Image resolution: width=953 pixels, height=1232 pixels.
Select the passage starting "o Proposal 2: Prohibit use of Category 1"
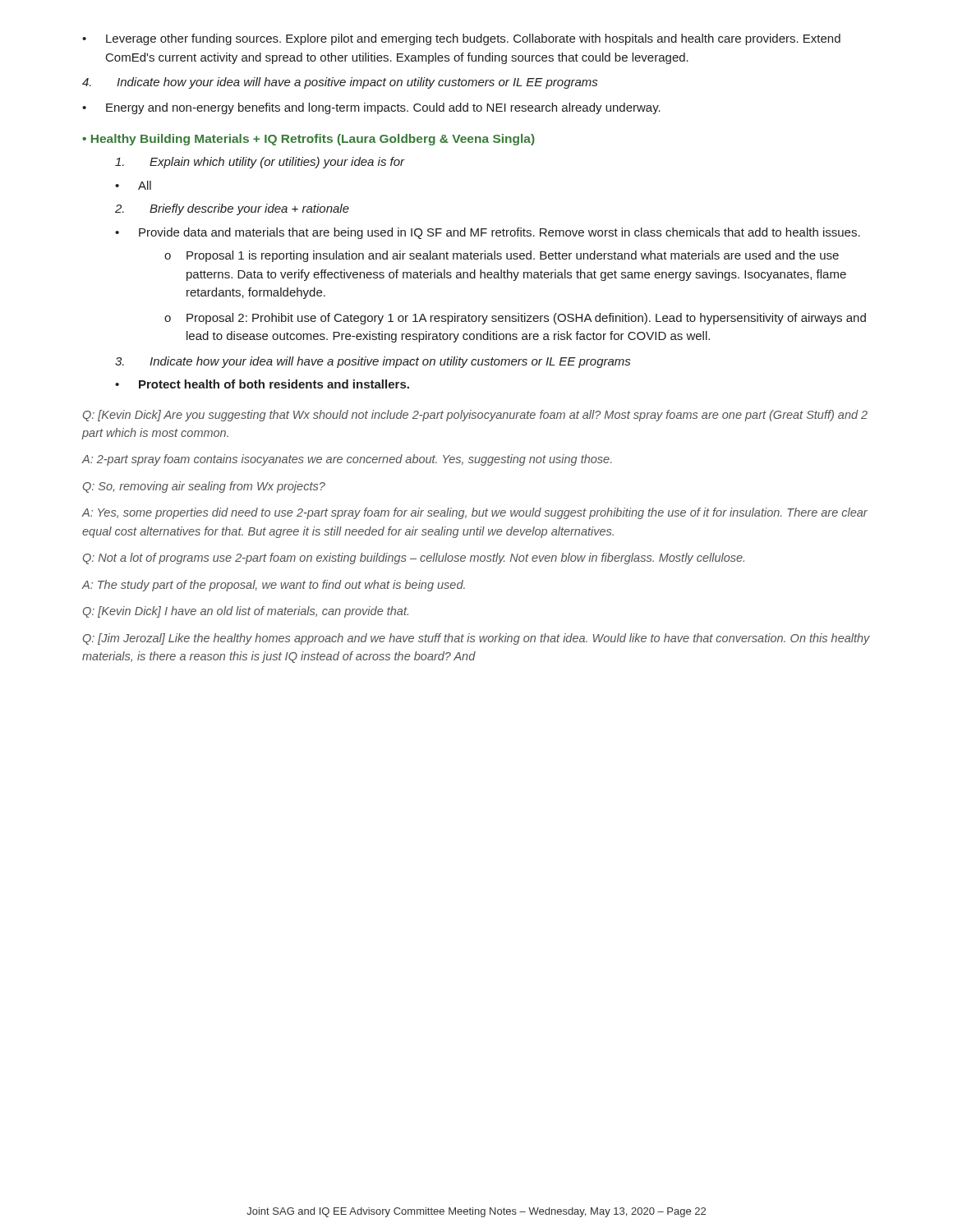click(526, 327)
